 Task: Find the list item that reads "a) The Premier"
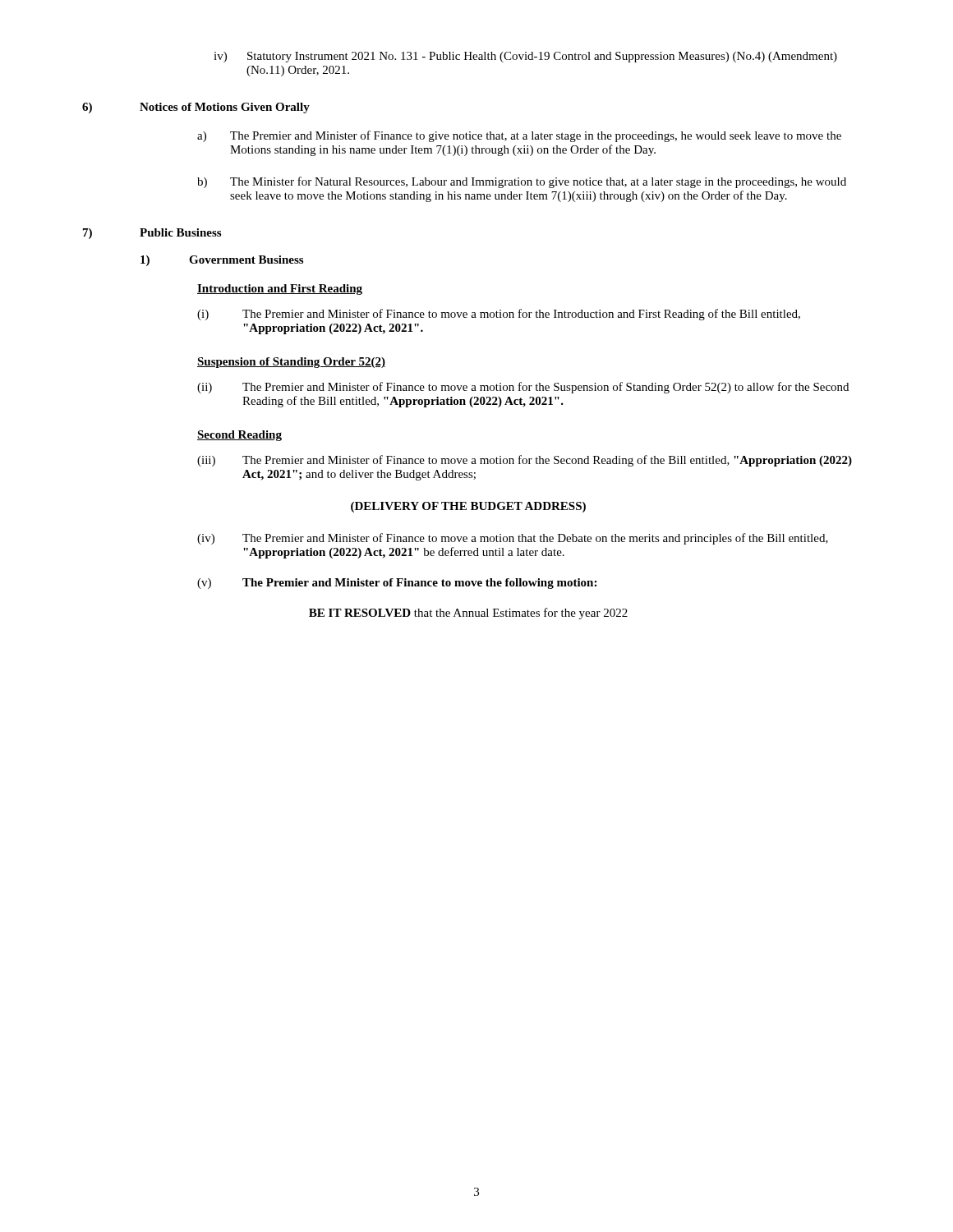point(526,143)
